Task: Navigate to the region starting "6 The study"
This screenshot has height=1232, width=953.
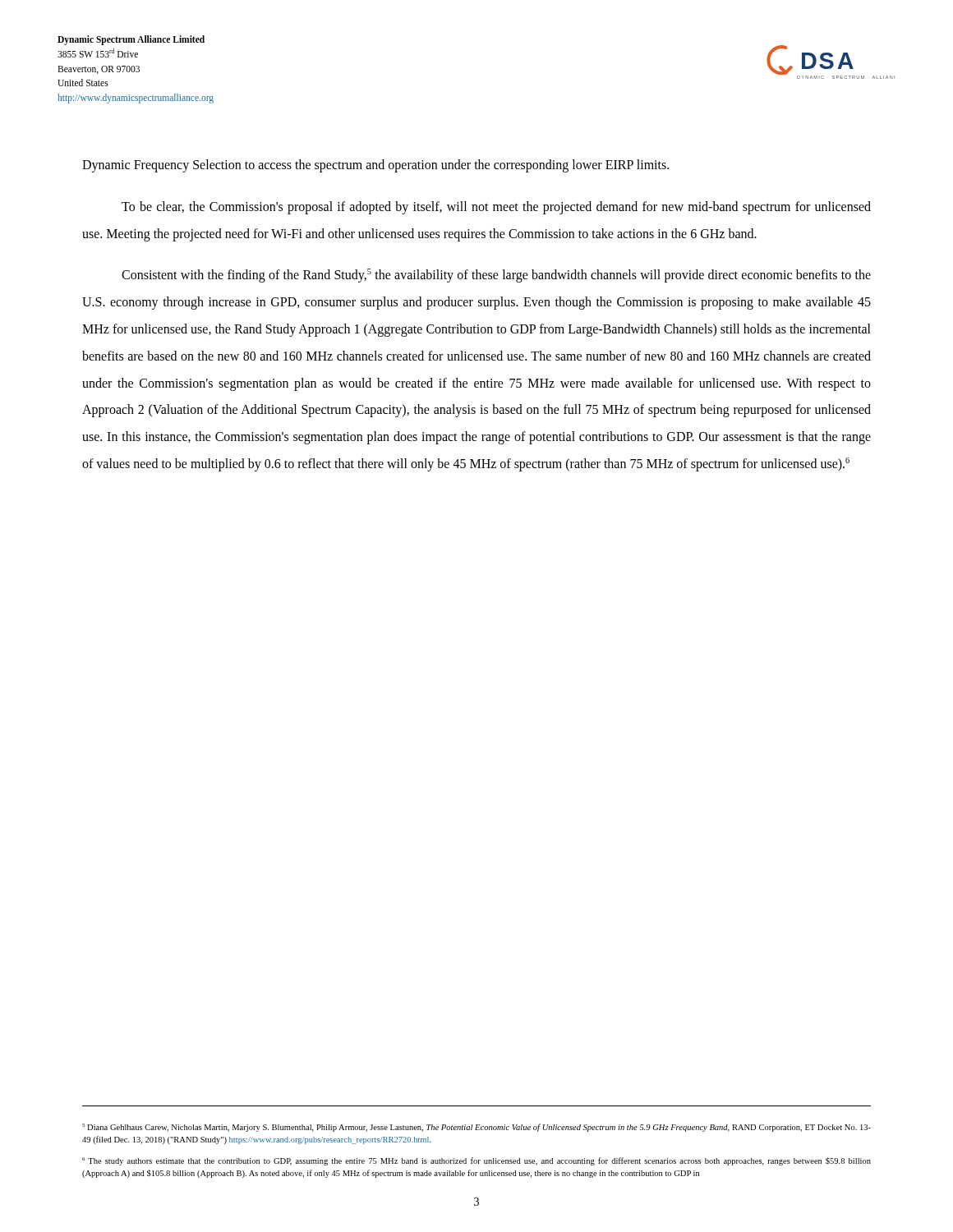Action: point(476,1167)
